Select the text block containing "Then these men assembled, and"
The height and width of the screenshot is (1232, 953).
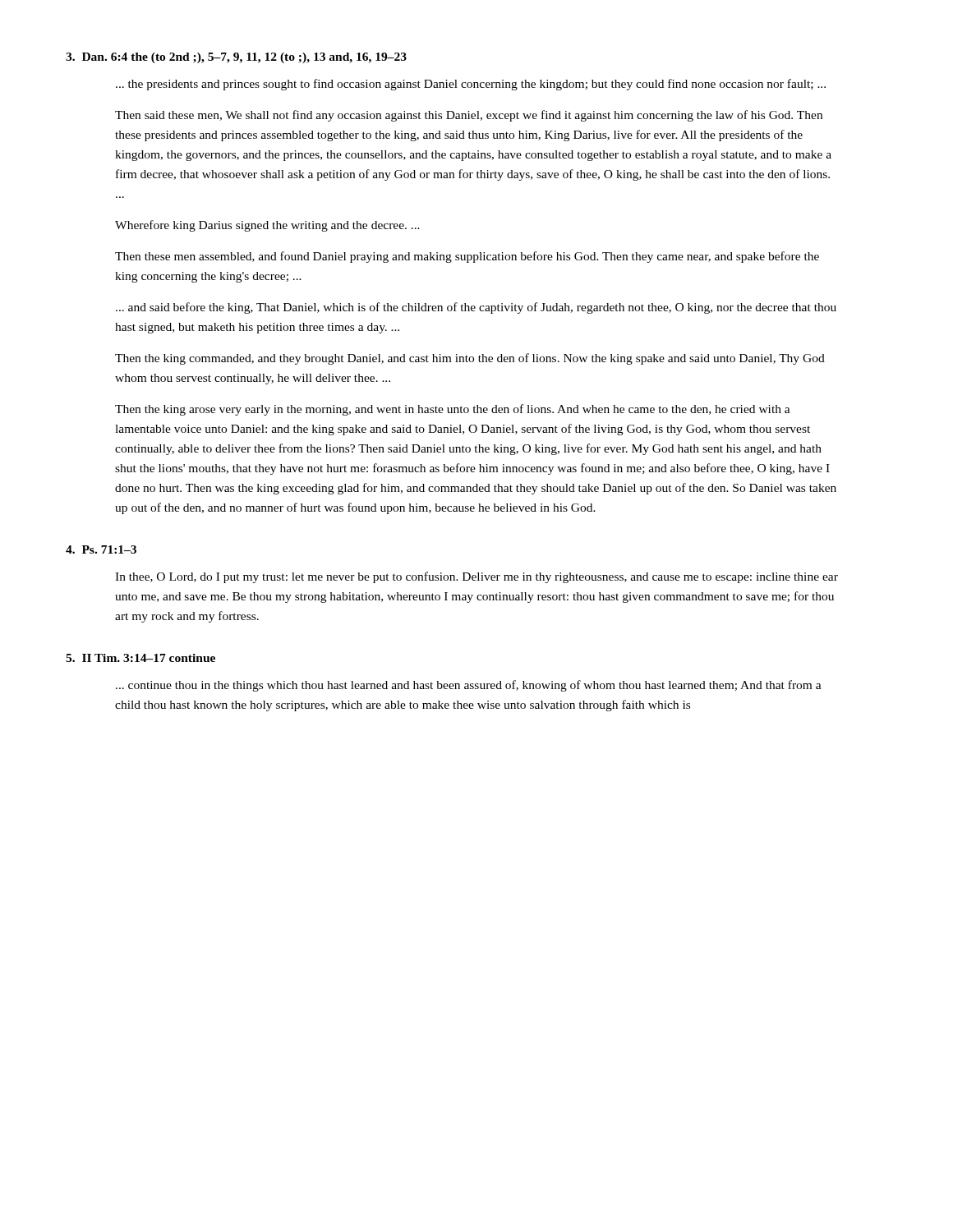click(476, 266)
